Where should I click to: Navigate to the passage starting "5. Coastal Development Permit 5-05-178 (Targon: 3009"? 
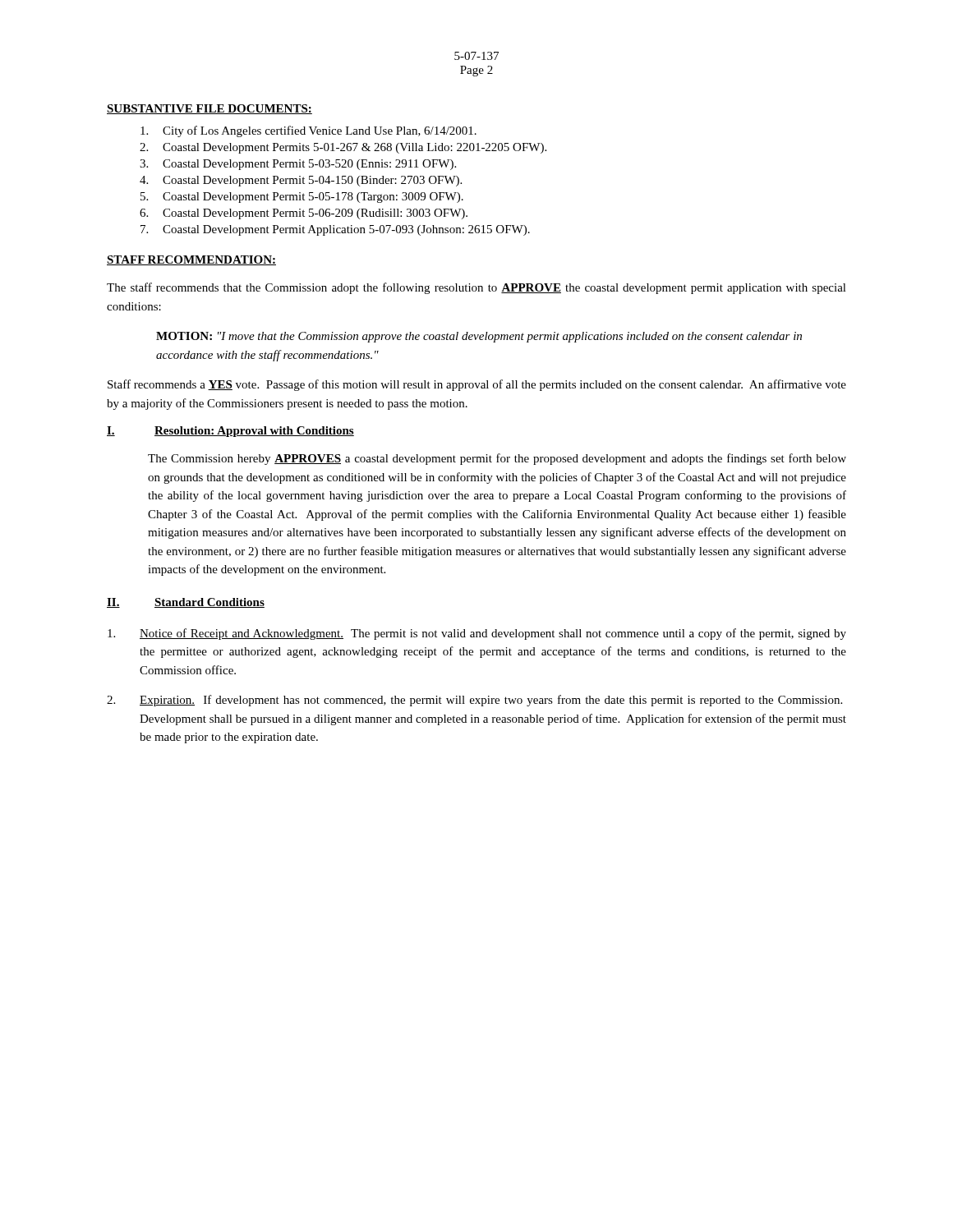tap(302, 198)
